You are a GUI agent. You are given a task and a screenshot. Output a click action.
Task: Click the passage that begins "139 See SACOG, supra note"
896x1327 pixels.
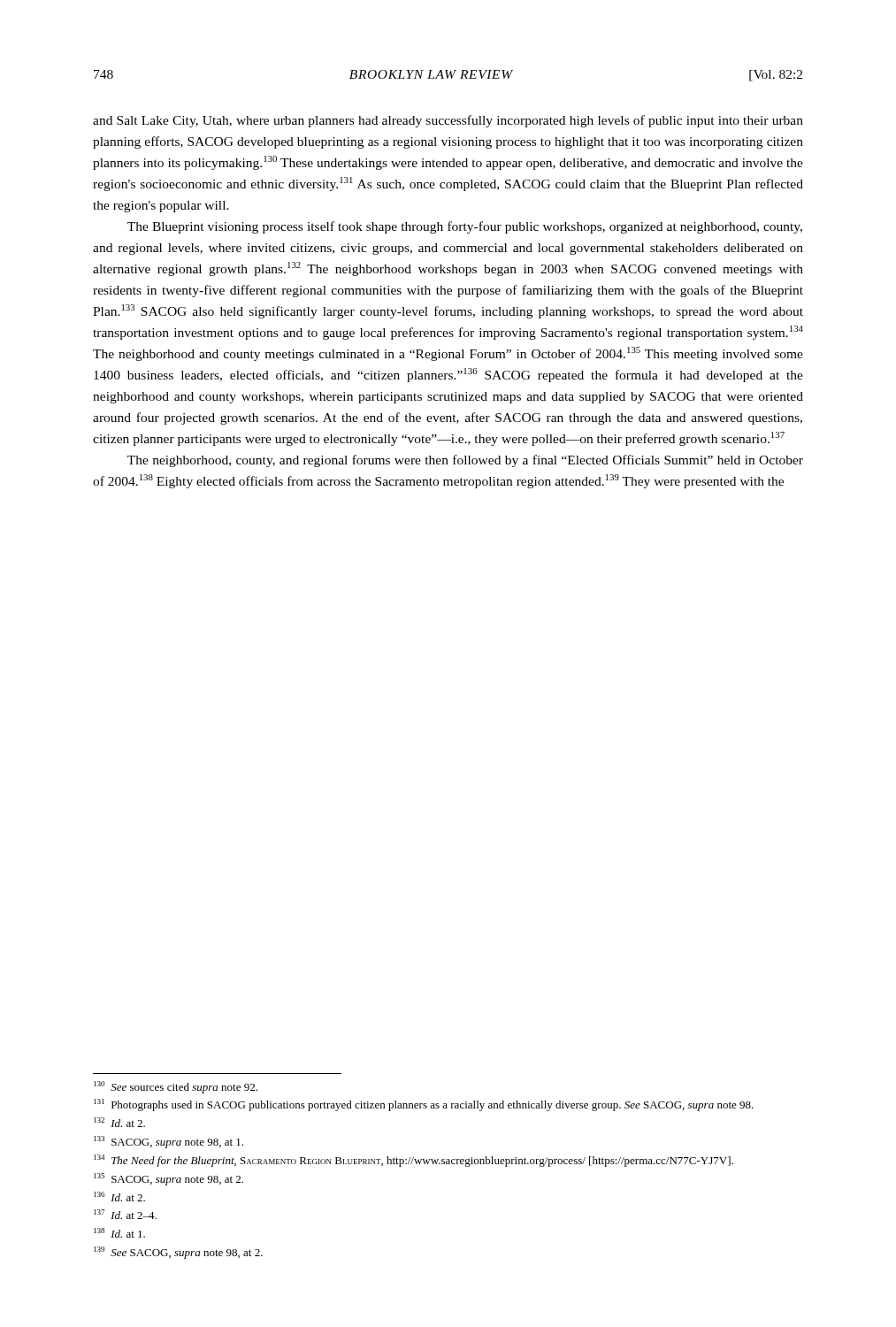178,1252
